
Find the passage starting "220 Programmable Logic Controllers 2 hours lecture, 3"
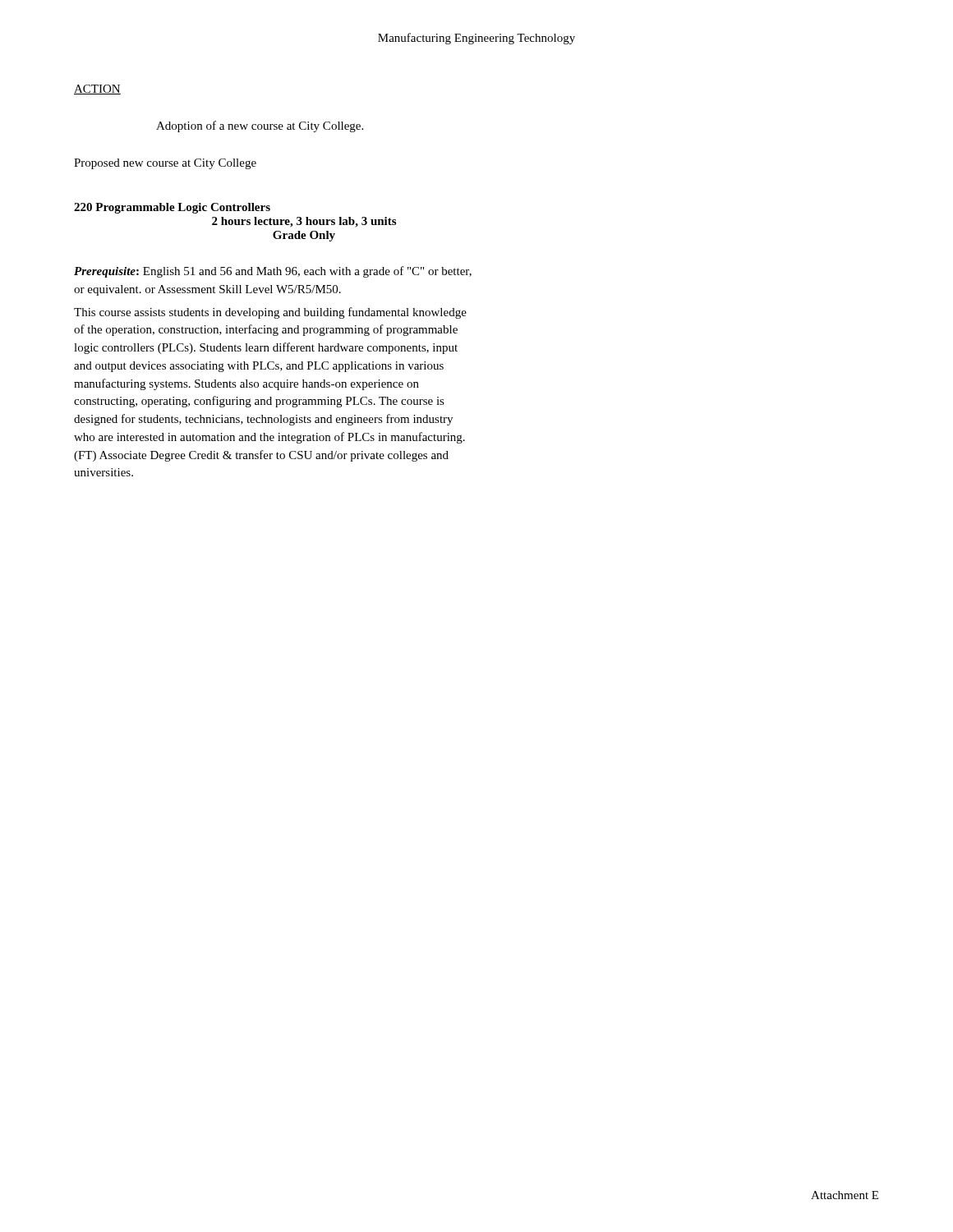point(304,221)
